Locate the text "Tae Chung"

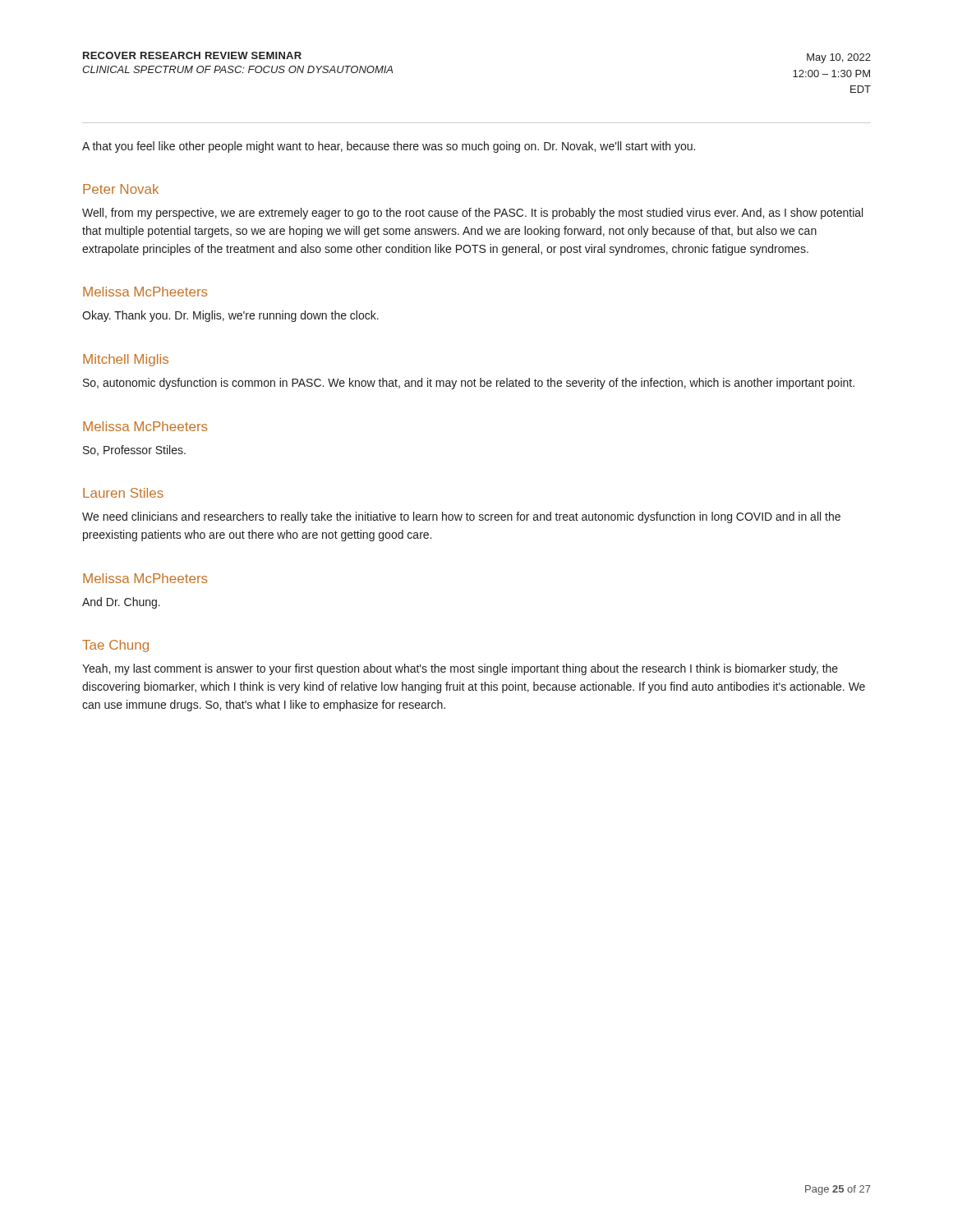click(116, 645)
